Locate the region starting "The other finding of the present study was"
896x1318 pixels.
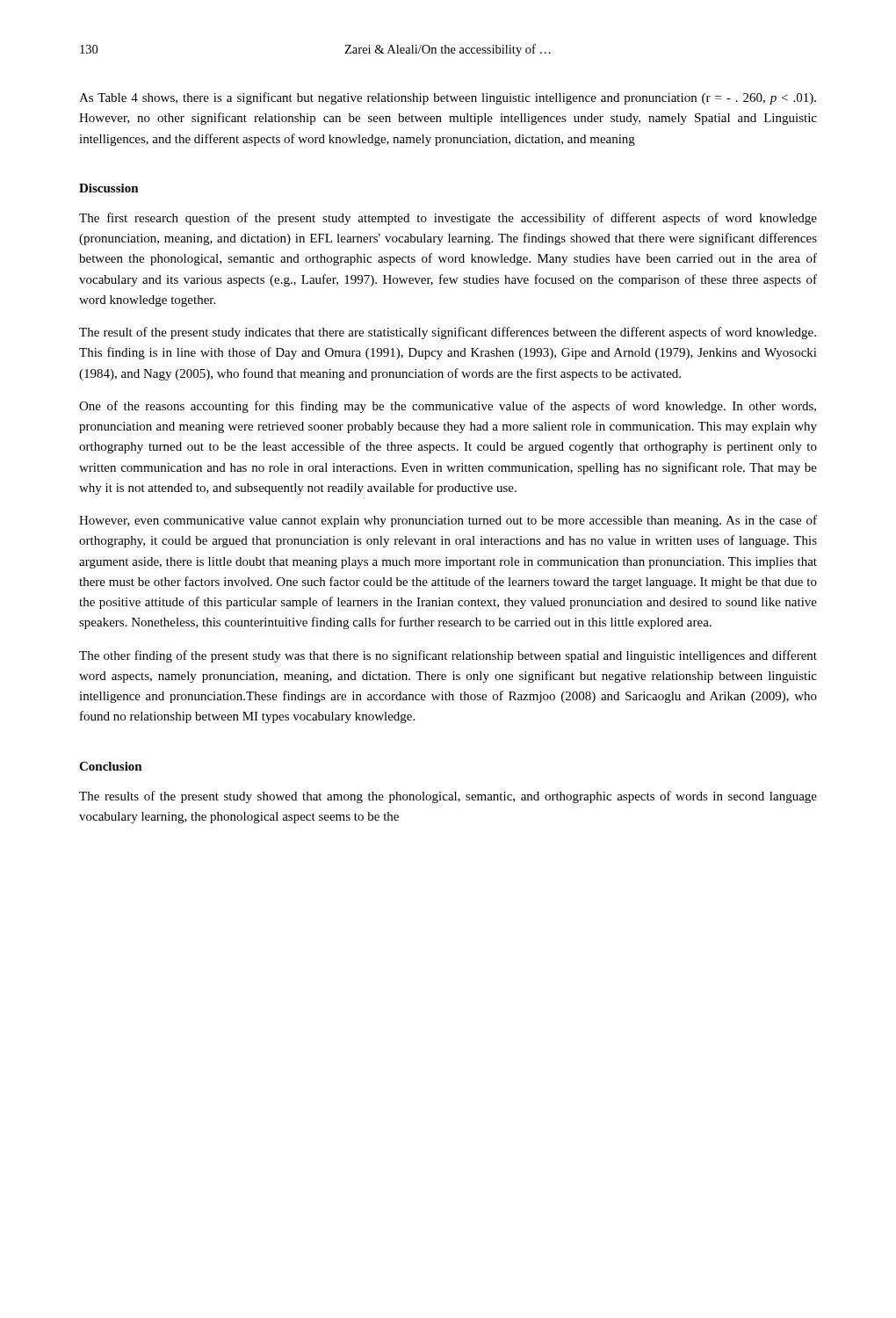448,686
